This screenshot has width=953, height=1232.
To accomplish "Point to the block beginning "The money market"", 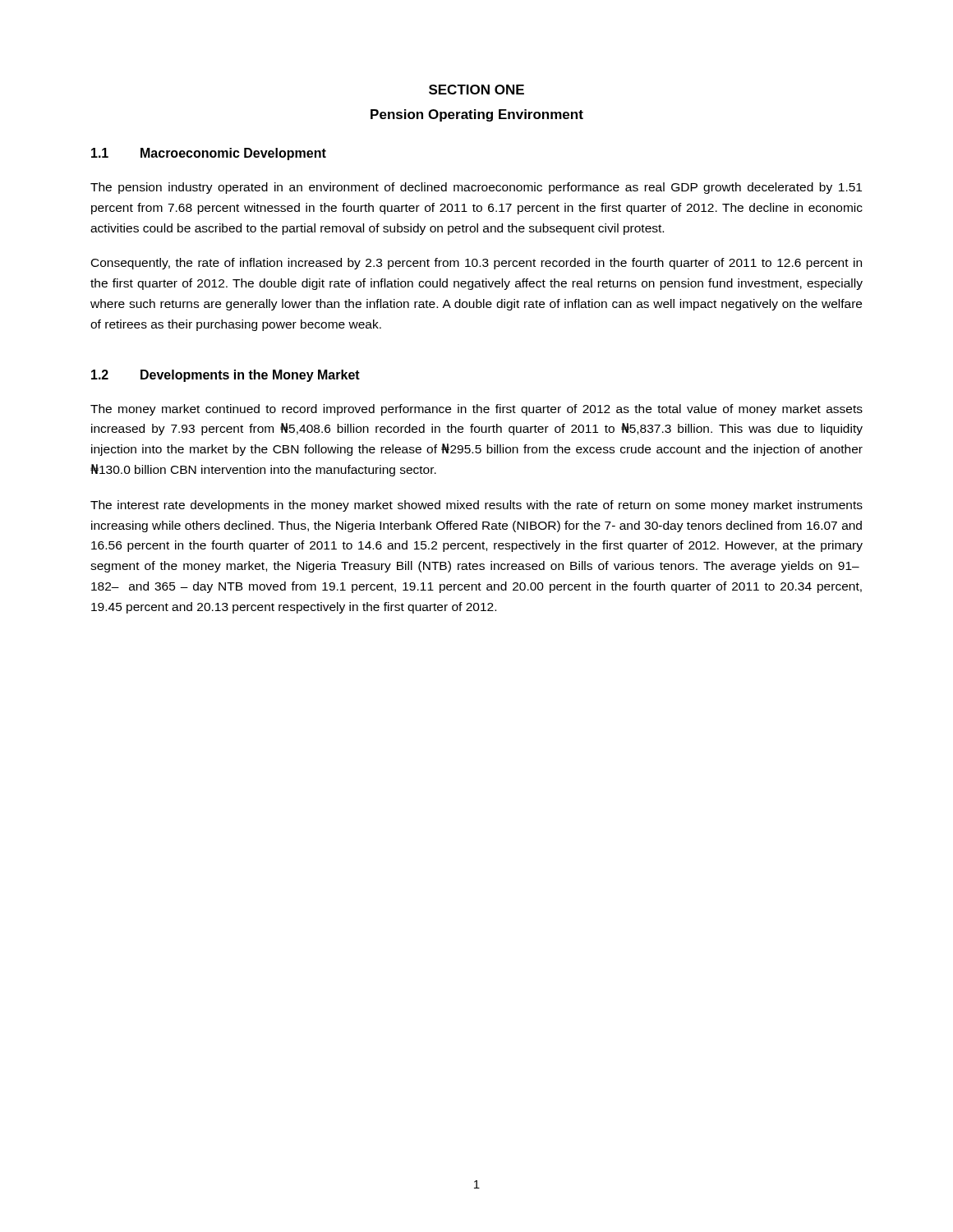I will 476,439.
